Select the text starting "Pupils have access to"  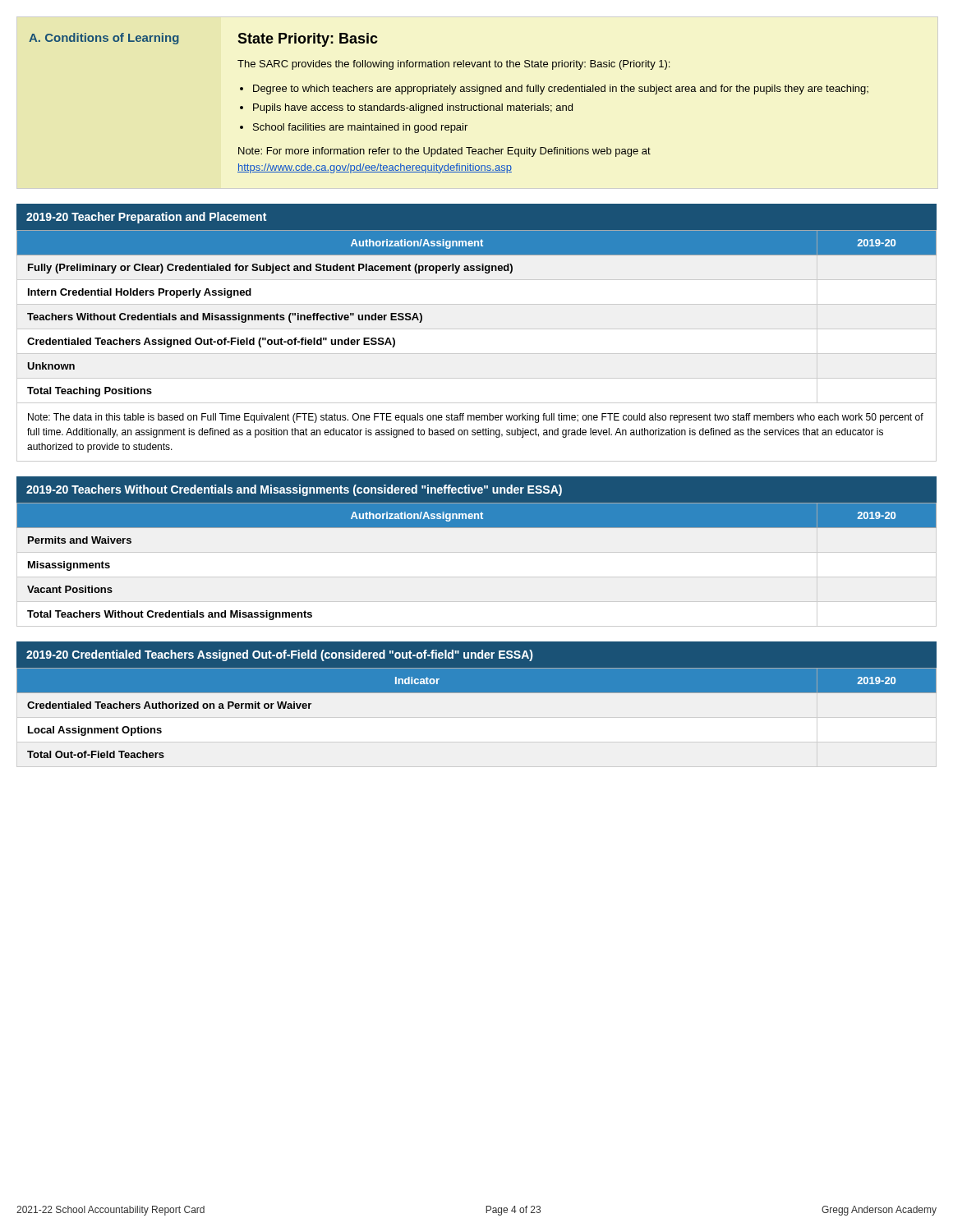pos(413,107)
